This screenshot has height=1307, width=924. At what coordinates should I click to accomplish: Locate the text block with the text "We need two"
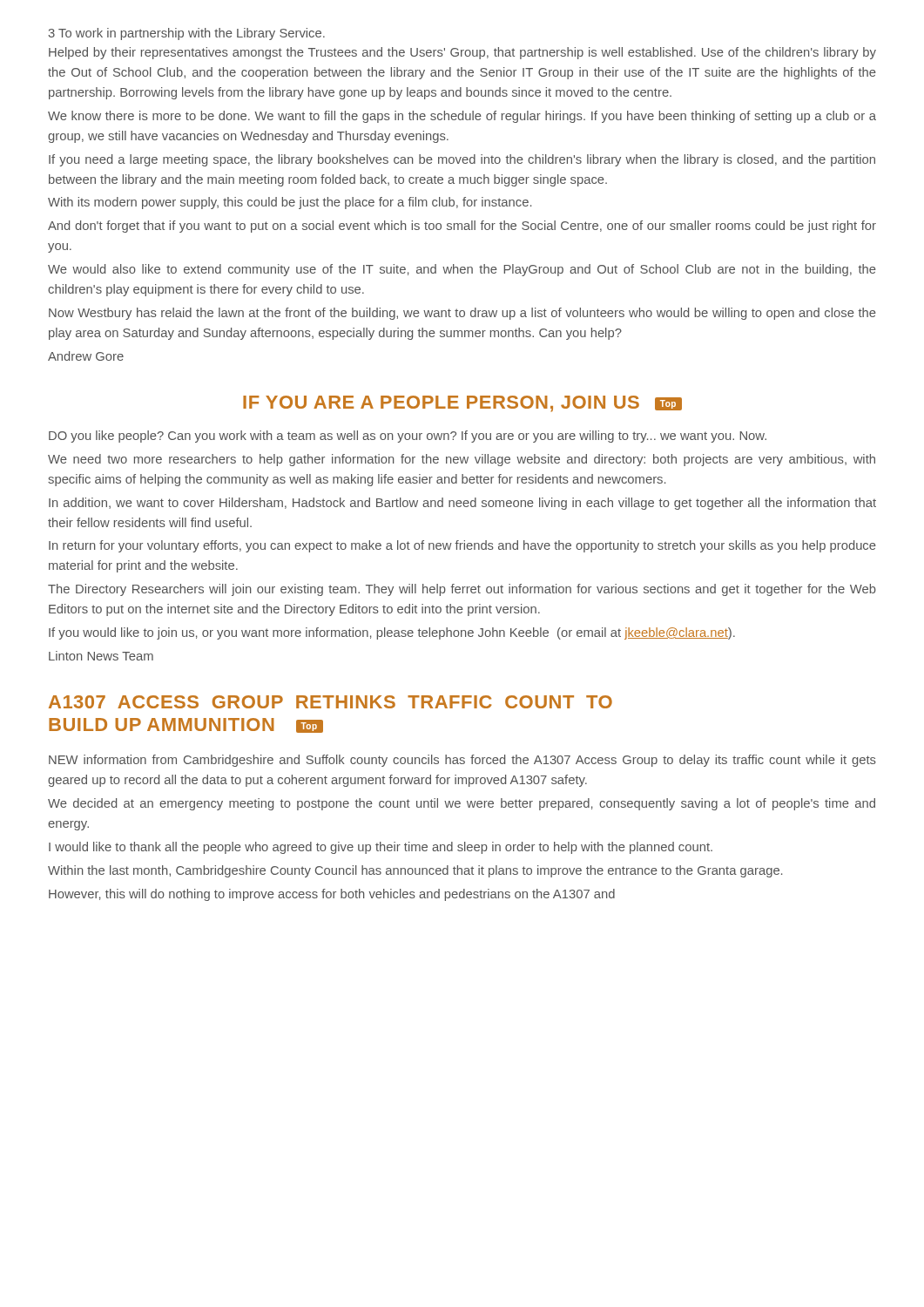(462, 469)
